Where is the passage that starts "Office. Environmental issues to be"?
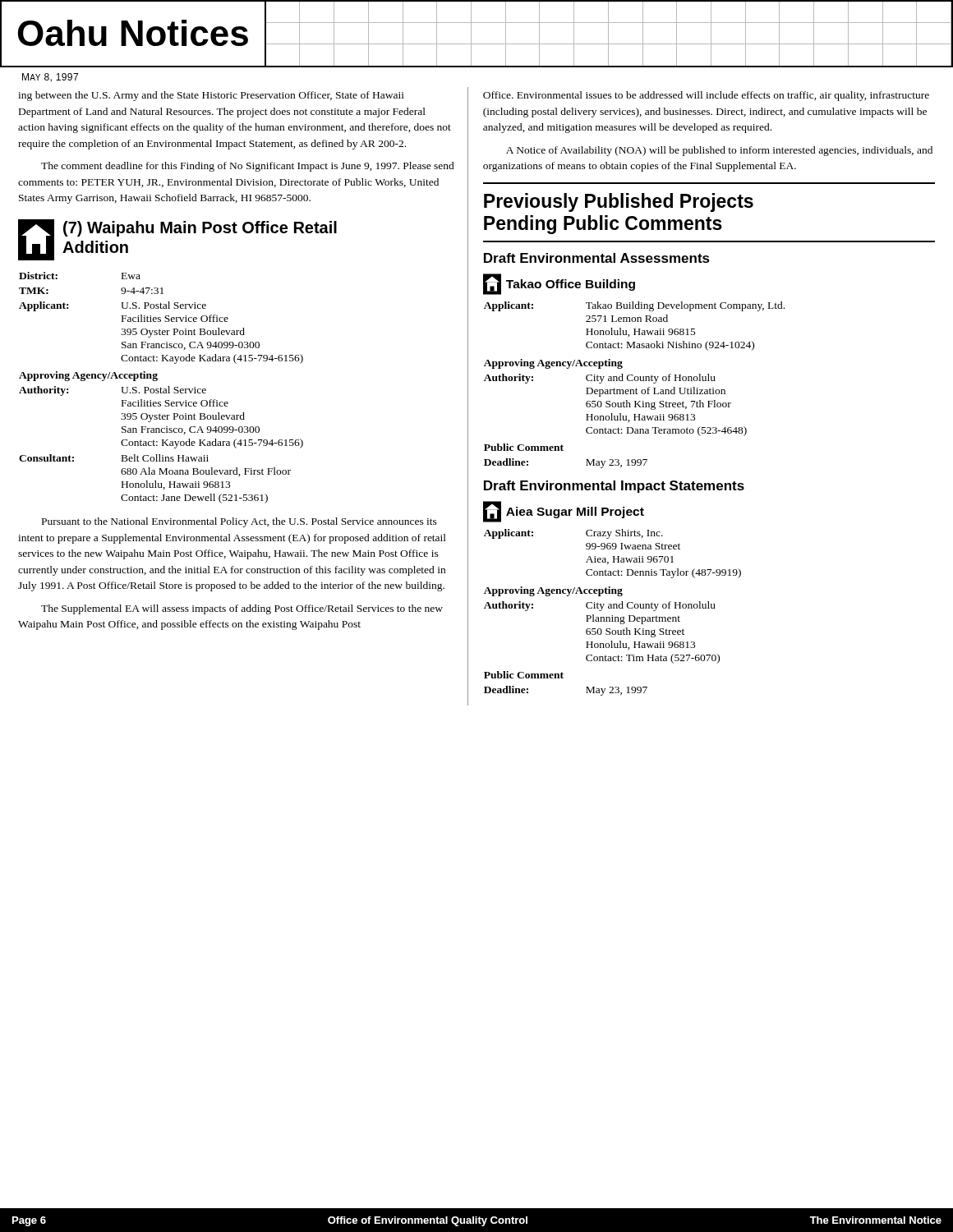This screenshot has width=953, height=1232. coord(709,111)
